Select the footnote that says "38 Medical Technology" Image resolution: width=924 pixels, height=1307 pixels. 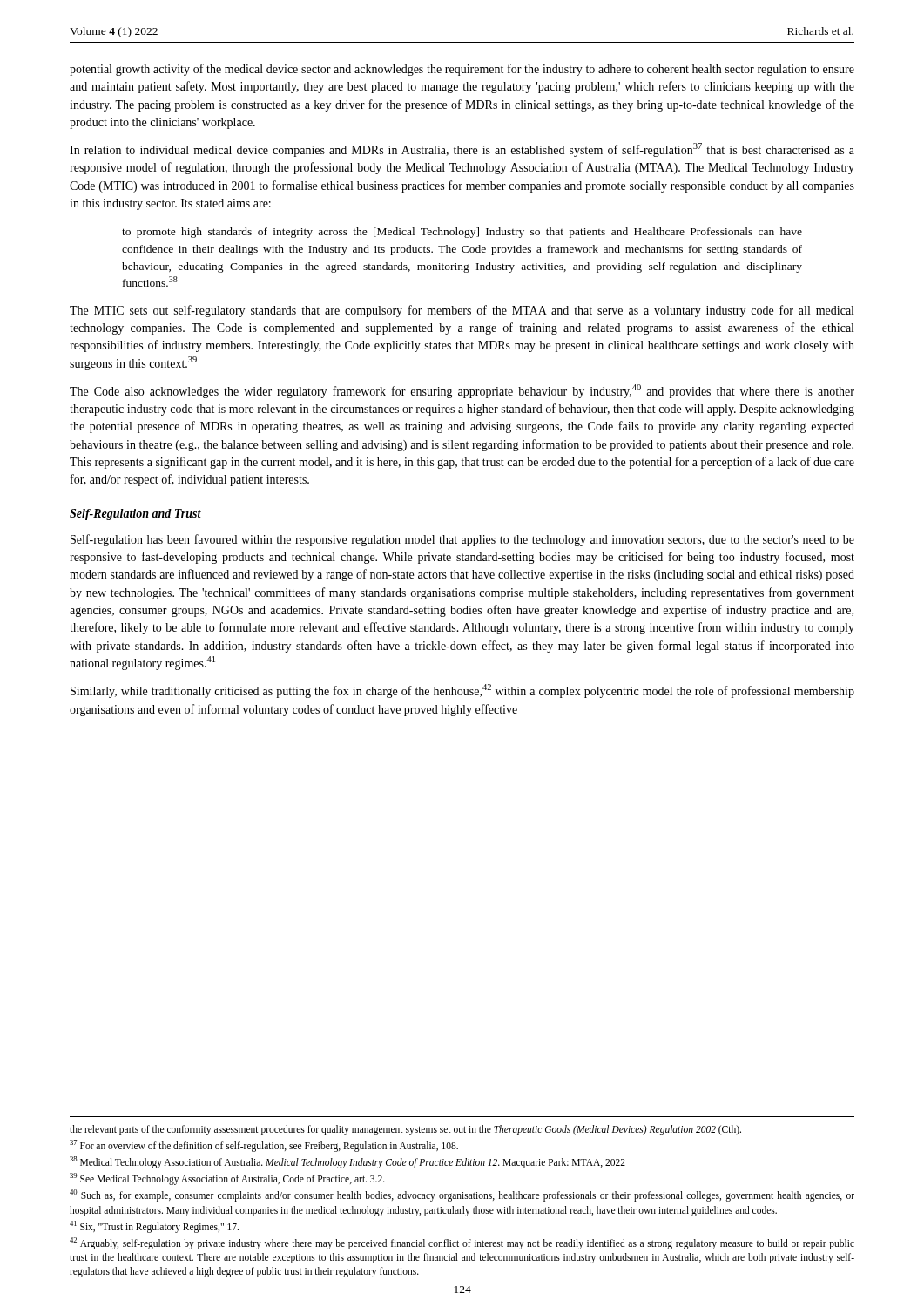pos(462,1163)
